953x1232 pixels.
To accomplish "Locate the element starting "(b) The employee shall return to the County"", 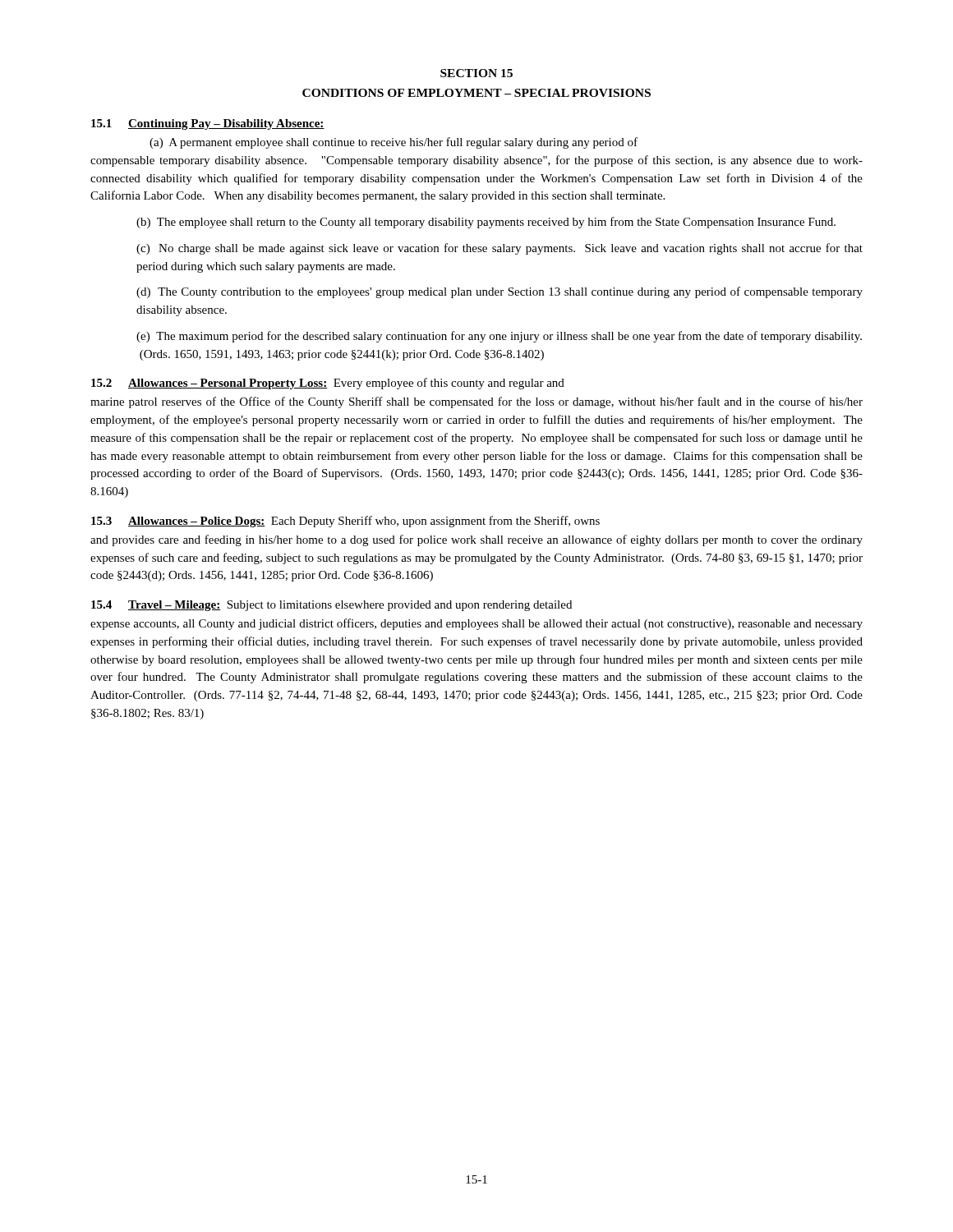I will coord(500,222).
